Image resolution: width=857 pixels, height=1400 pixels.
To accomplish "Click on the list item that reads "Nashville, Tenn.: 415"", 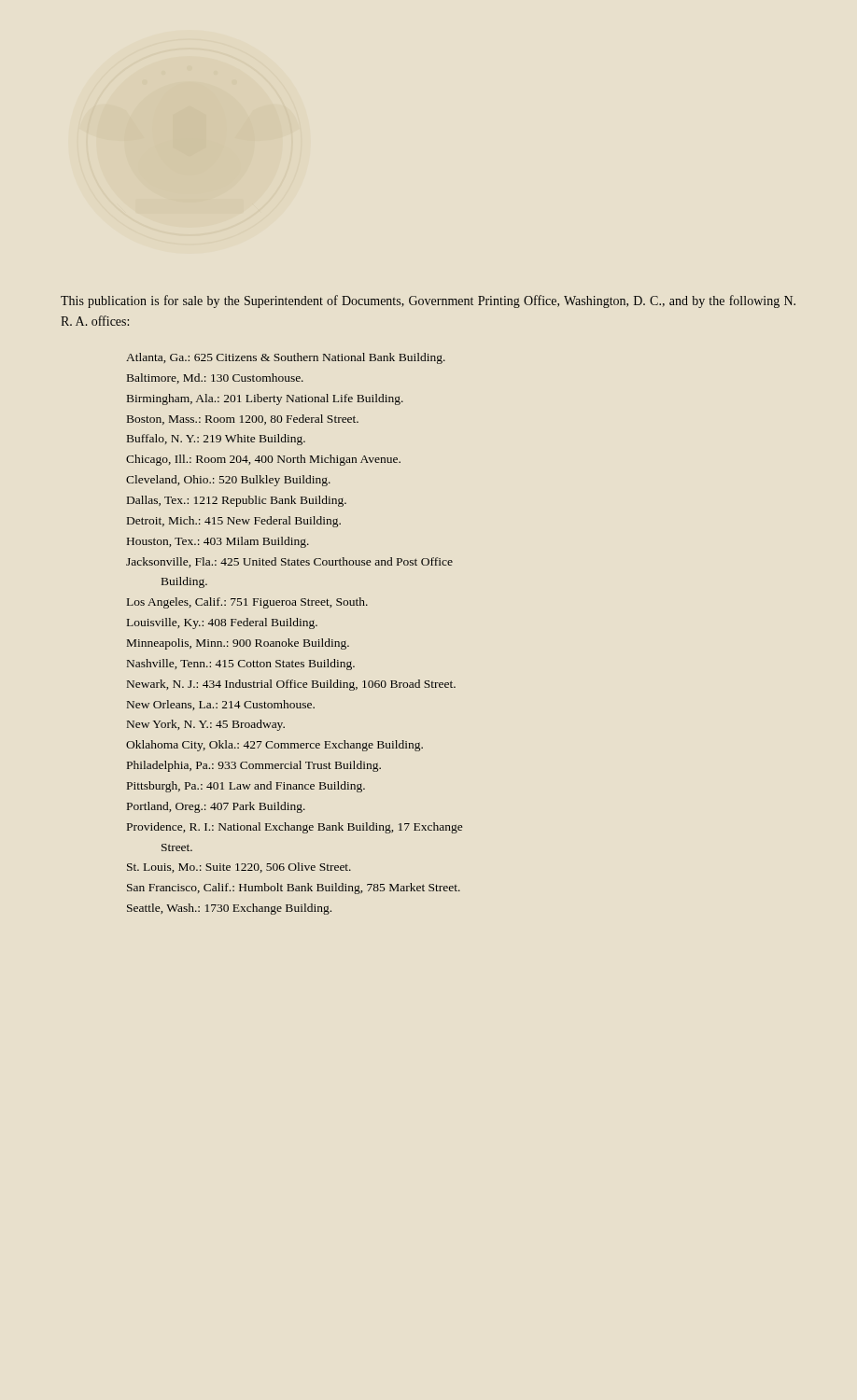I will pyautogui.click(x=241, y=663).
